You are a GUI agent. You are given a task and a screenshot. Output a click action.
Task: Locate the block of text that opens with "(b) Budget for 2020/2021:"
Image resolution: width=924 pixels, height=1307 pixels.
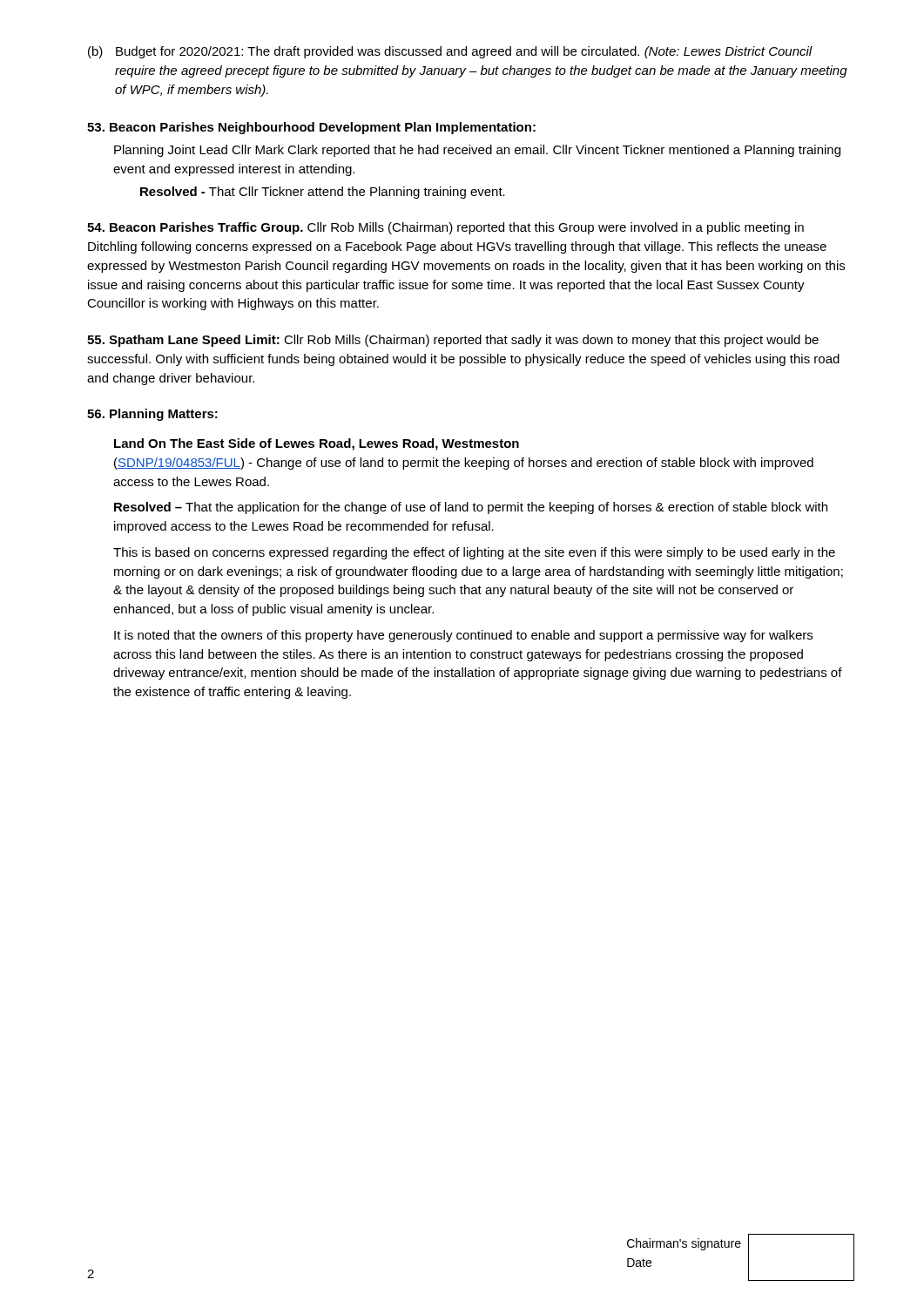click(x=471, y=70)
